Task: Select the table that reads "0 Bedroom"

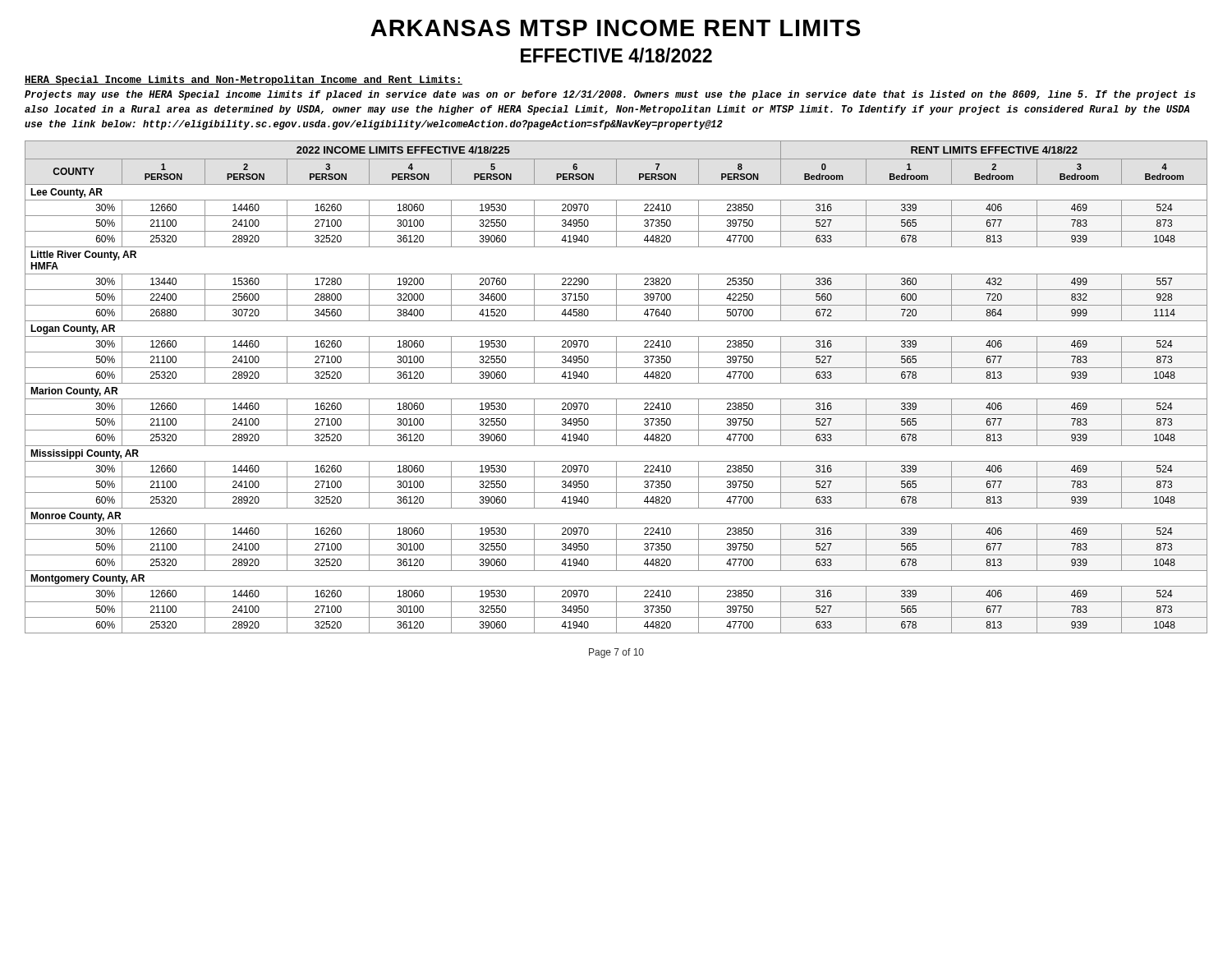Action: [x=616, y=387]
